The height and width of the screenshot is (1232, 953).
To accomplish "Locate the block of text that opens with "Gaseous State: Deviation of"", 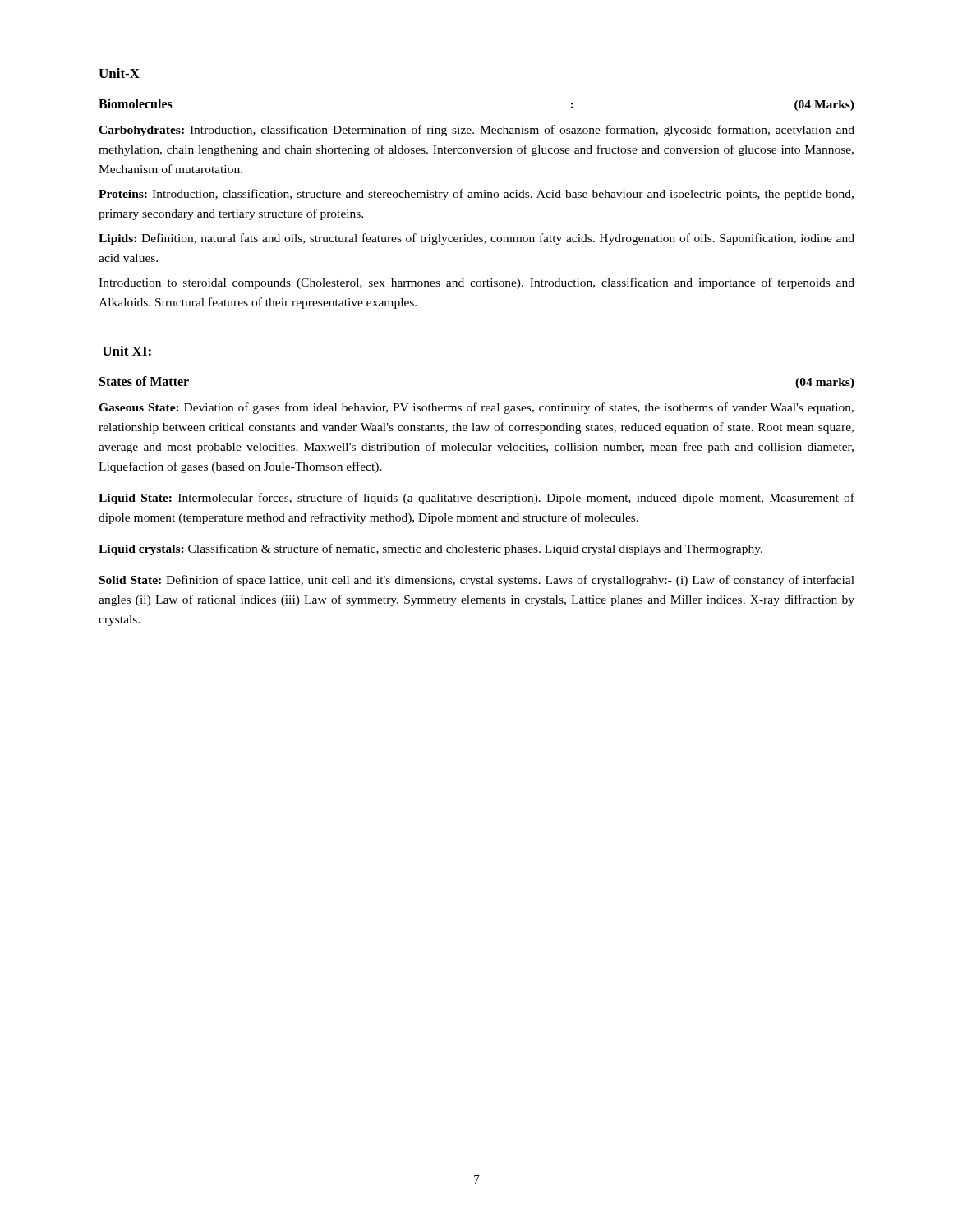I will point(476,437).
